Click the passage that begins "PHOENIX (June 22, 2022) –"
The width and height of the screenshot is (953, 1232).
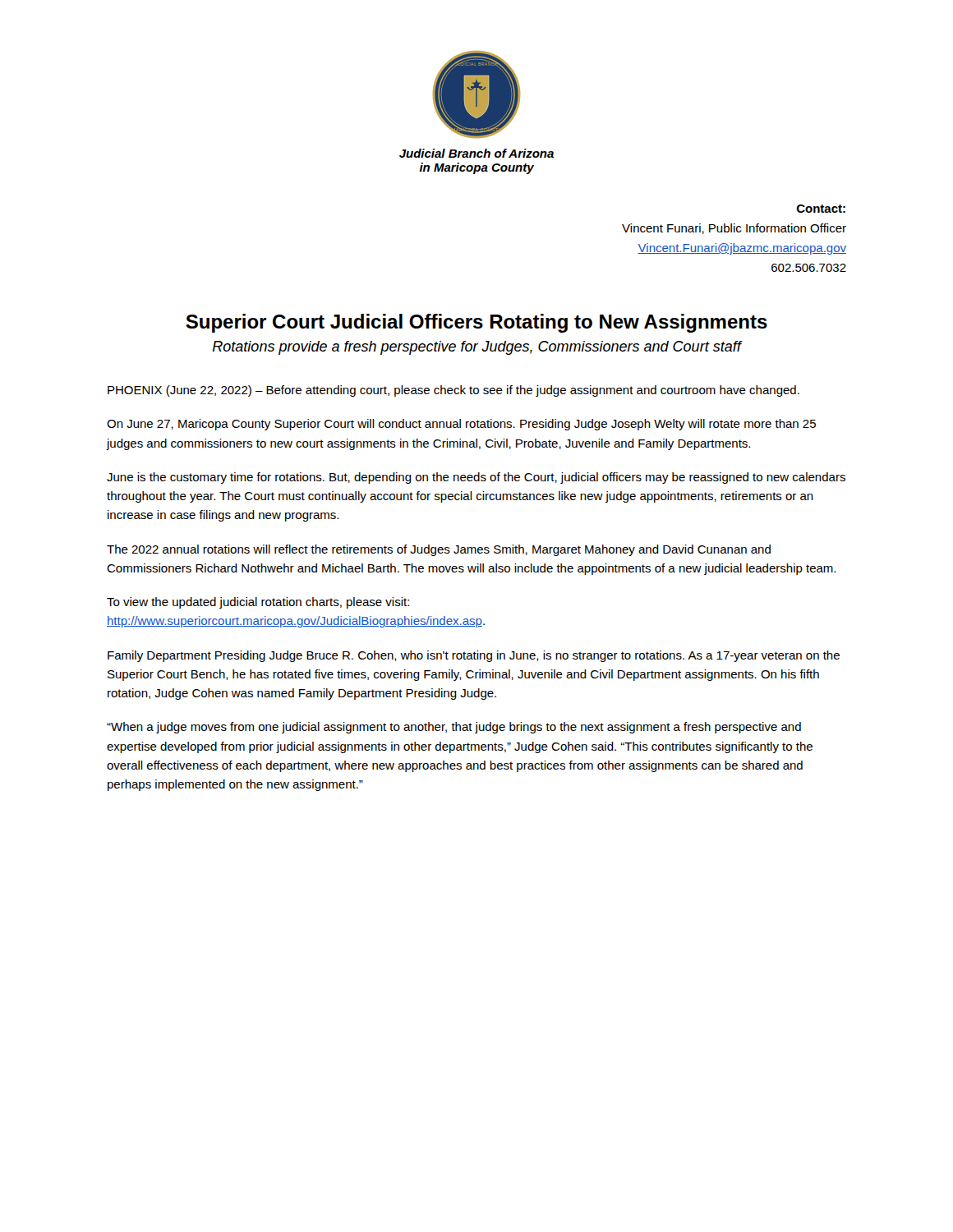click(453, 390)
